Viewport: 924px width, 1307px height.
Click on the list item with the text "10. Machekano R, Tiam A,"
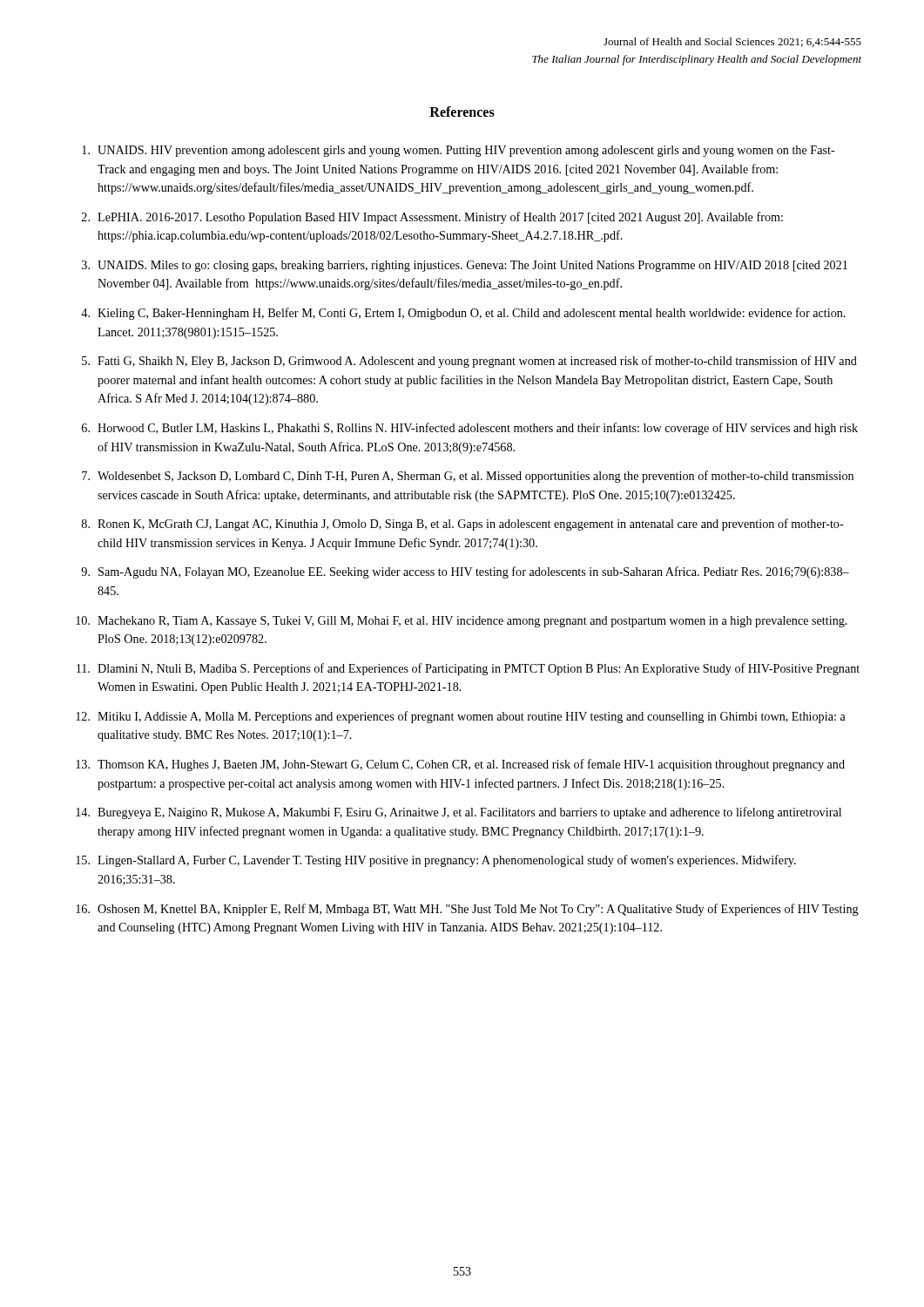462,630
